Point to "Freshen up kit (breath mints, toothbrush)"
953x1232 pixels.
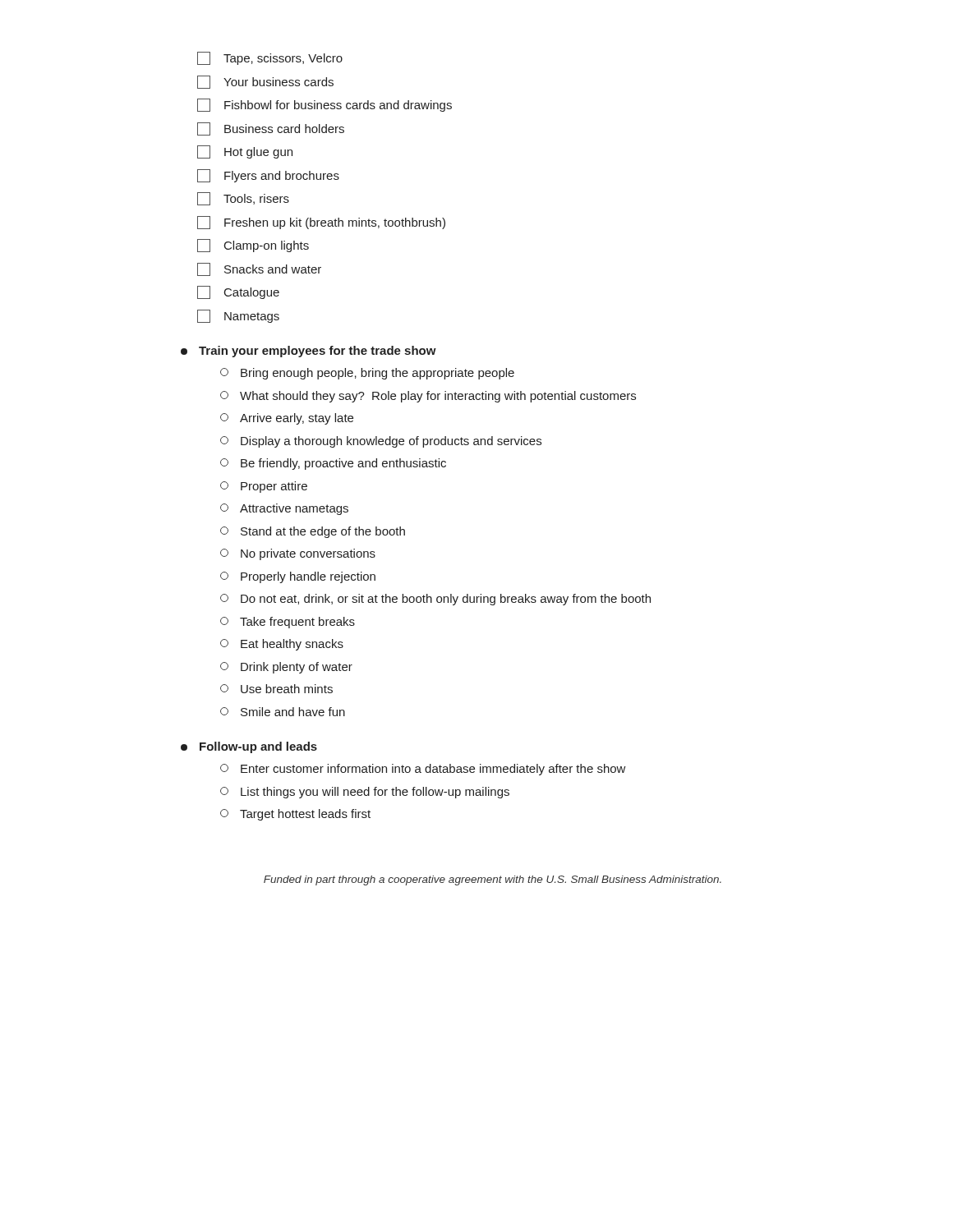pyautogui.click(x=321, y=223)
